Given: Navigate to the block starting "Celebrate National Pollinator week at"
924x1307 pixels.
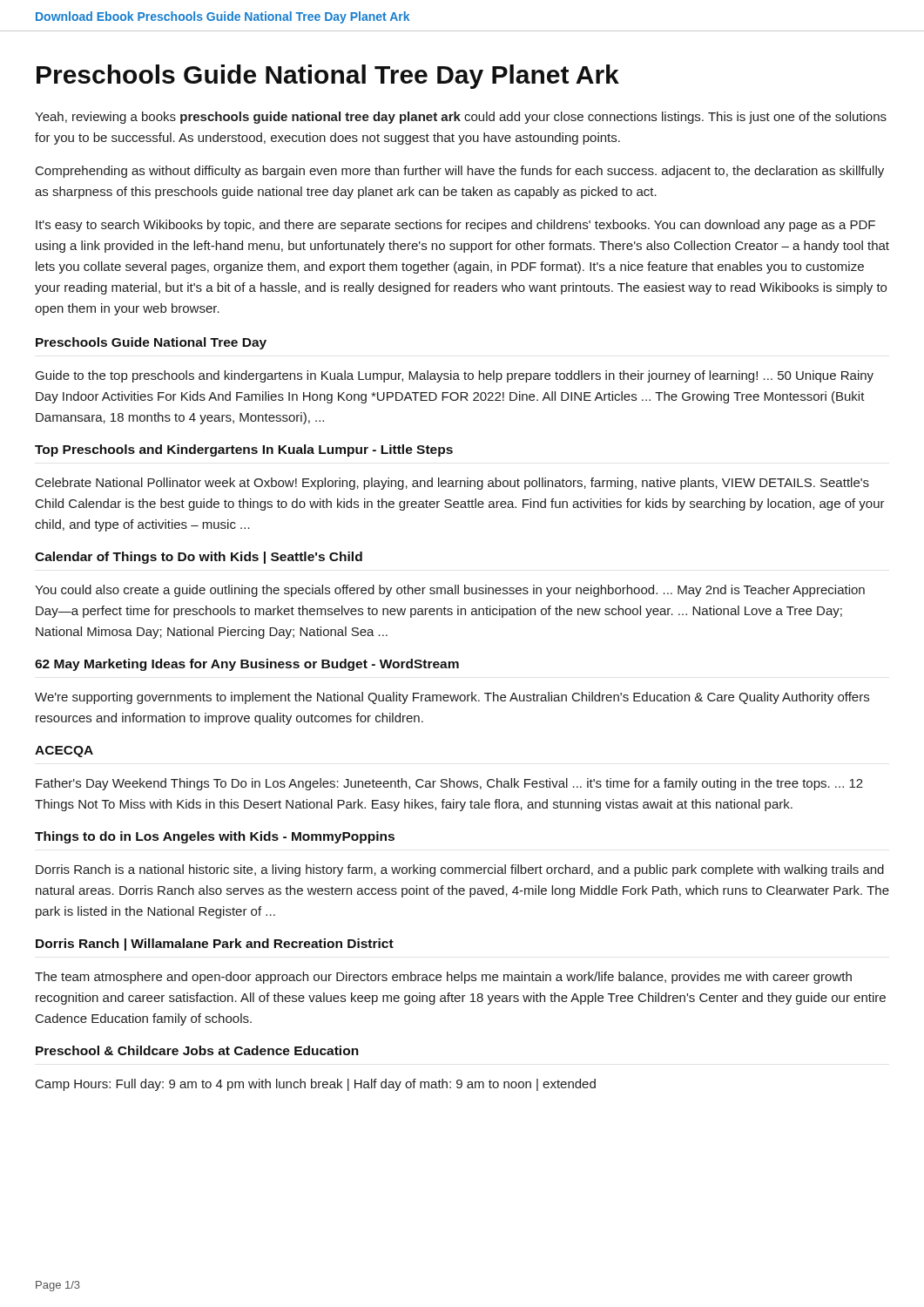Looking at the screenshot, I should [462, 504].
